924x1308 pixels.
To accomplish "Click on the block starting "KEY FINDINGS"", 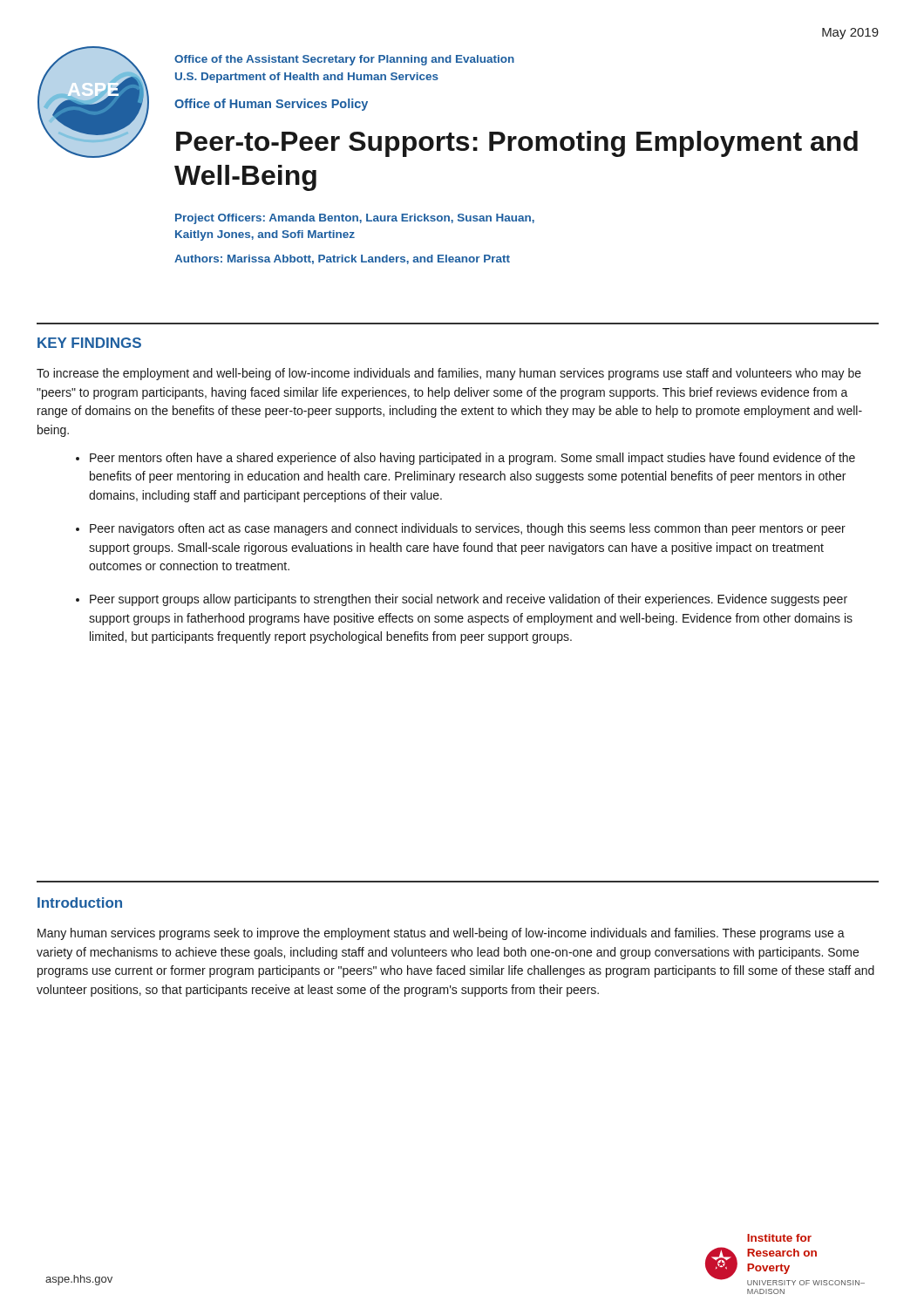I will click(x=89, y=343).
